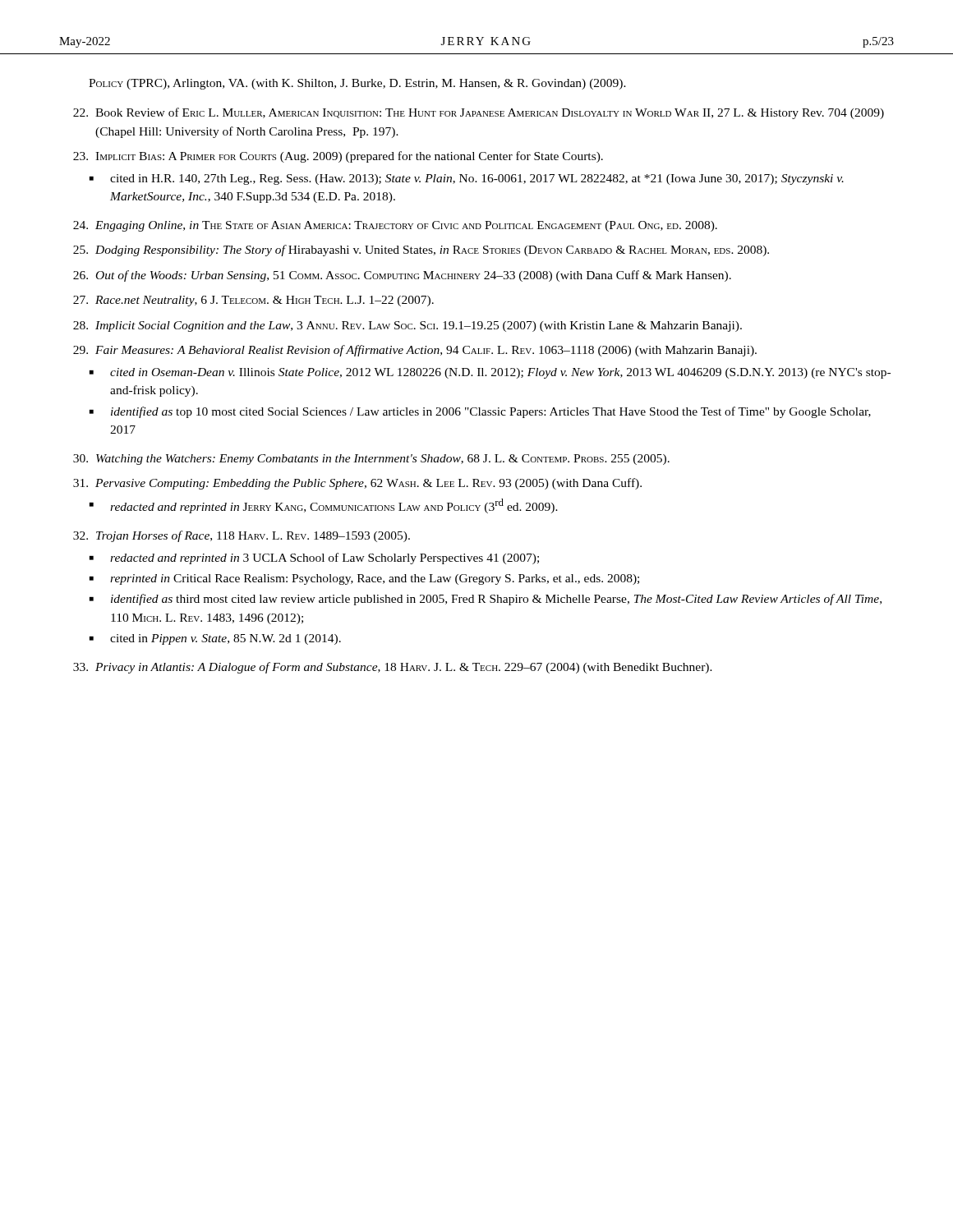This screenshot has width=953, height=1232.
Task: Locate the list item that reads "22. Book Review"
Action: 476,122
